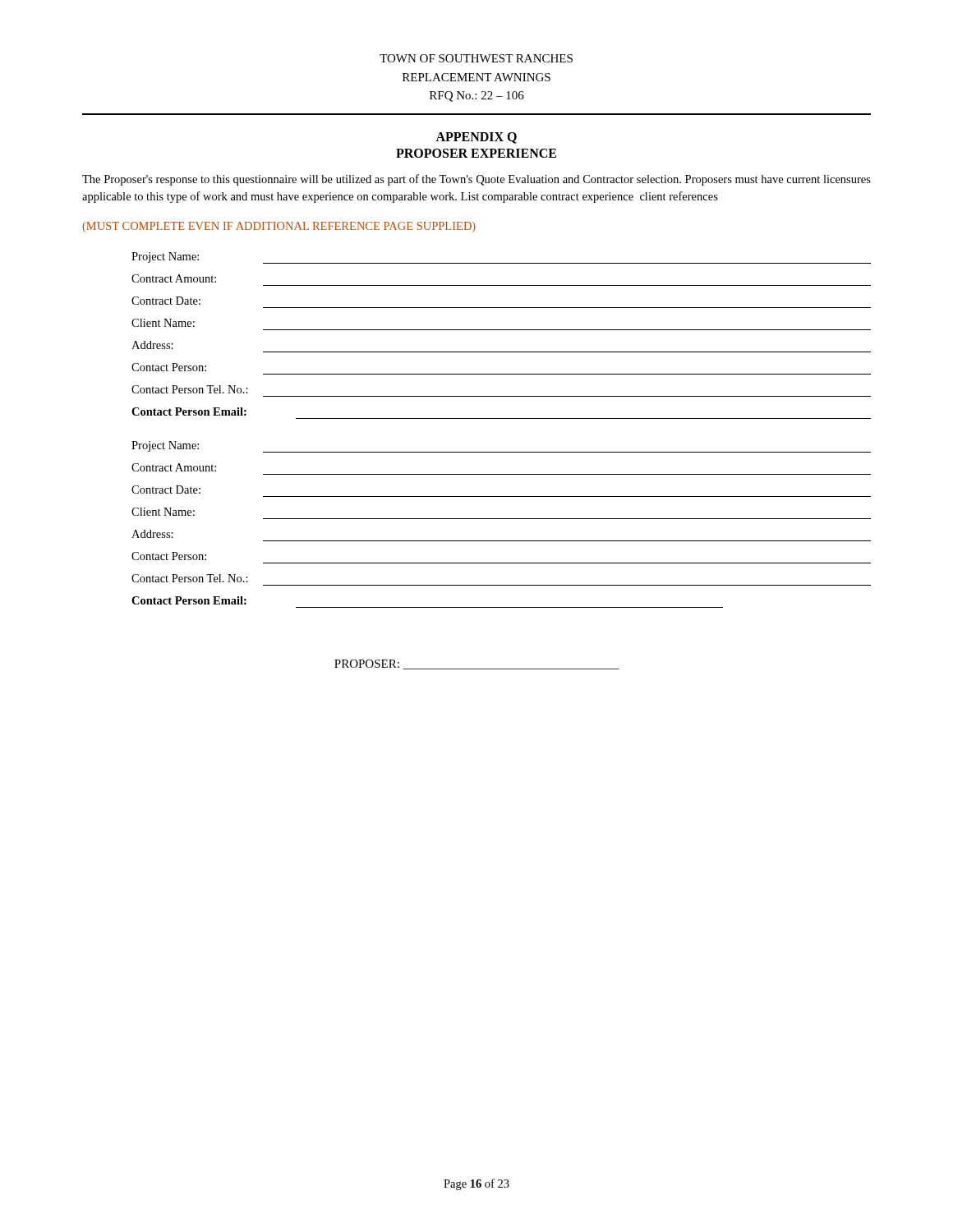Navigate to the region starting "(MUST COMPLETE EVEN IF ADDITIONAL REFERENCE PAGE SUPPLIED)"
953x1232 pixels.
(x=279, y=226)
